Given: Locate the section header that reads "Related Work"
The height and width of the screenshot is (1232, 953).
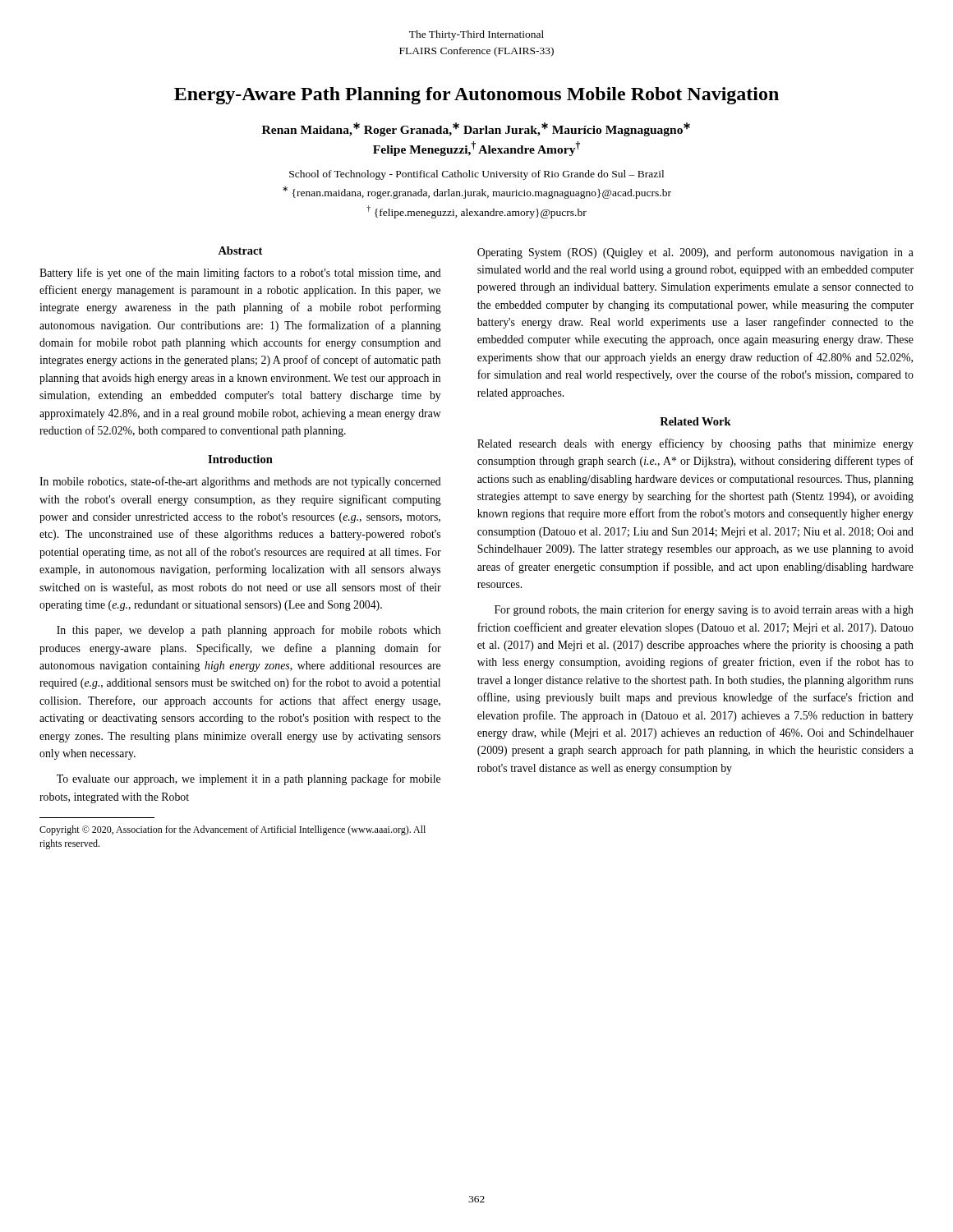Looking at the screenshot, I should tap(695, 421).
